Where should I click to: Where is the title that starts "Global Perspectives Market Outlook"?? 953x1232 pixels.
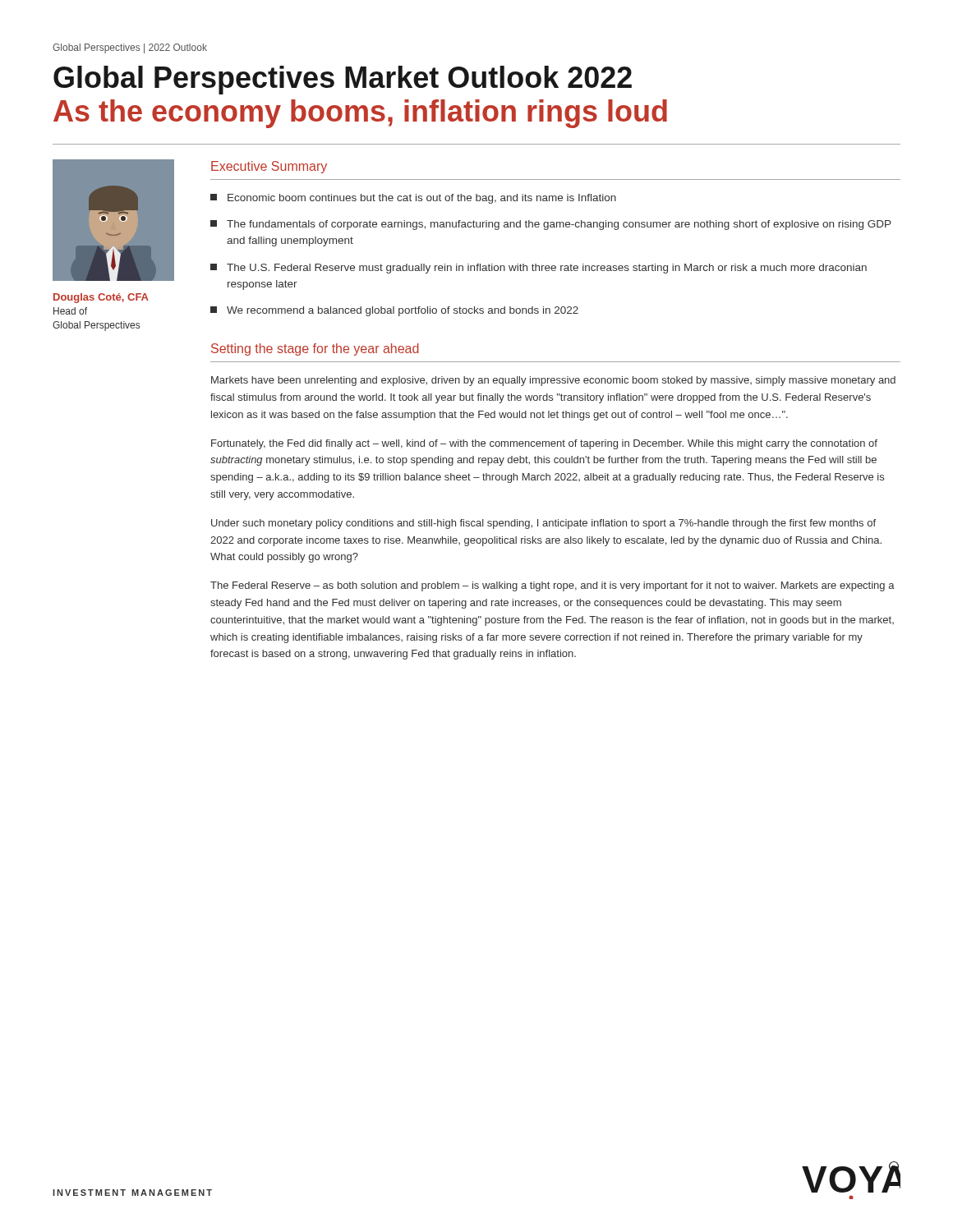(476, 95)
